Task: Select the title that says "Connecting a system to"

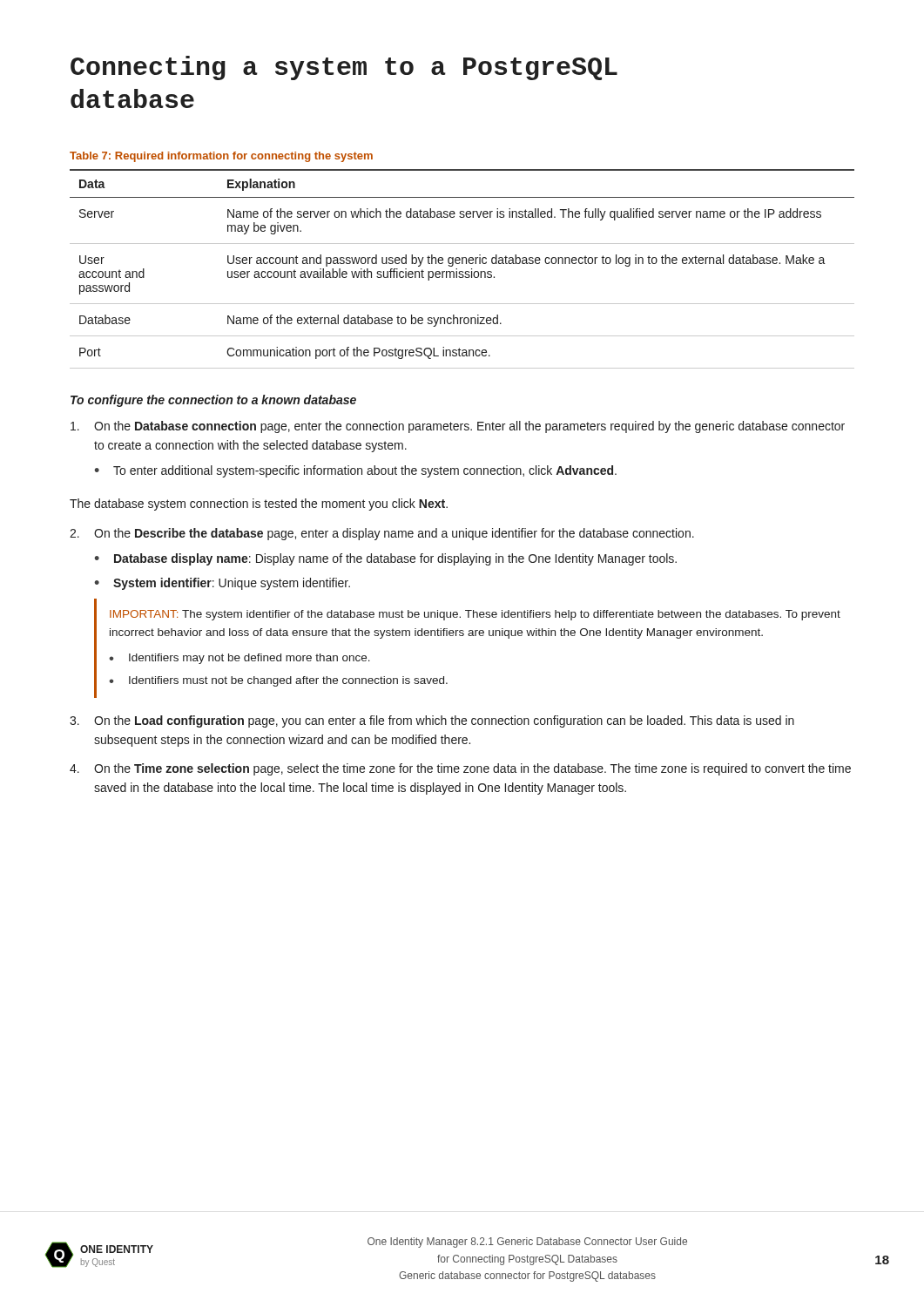Action: pos(344,84)
